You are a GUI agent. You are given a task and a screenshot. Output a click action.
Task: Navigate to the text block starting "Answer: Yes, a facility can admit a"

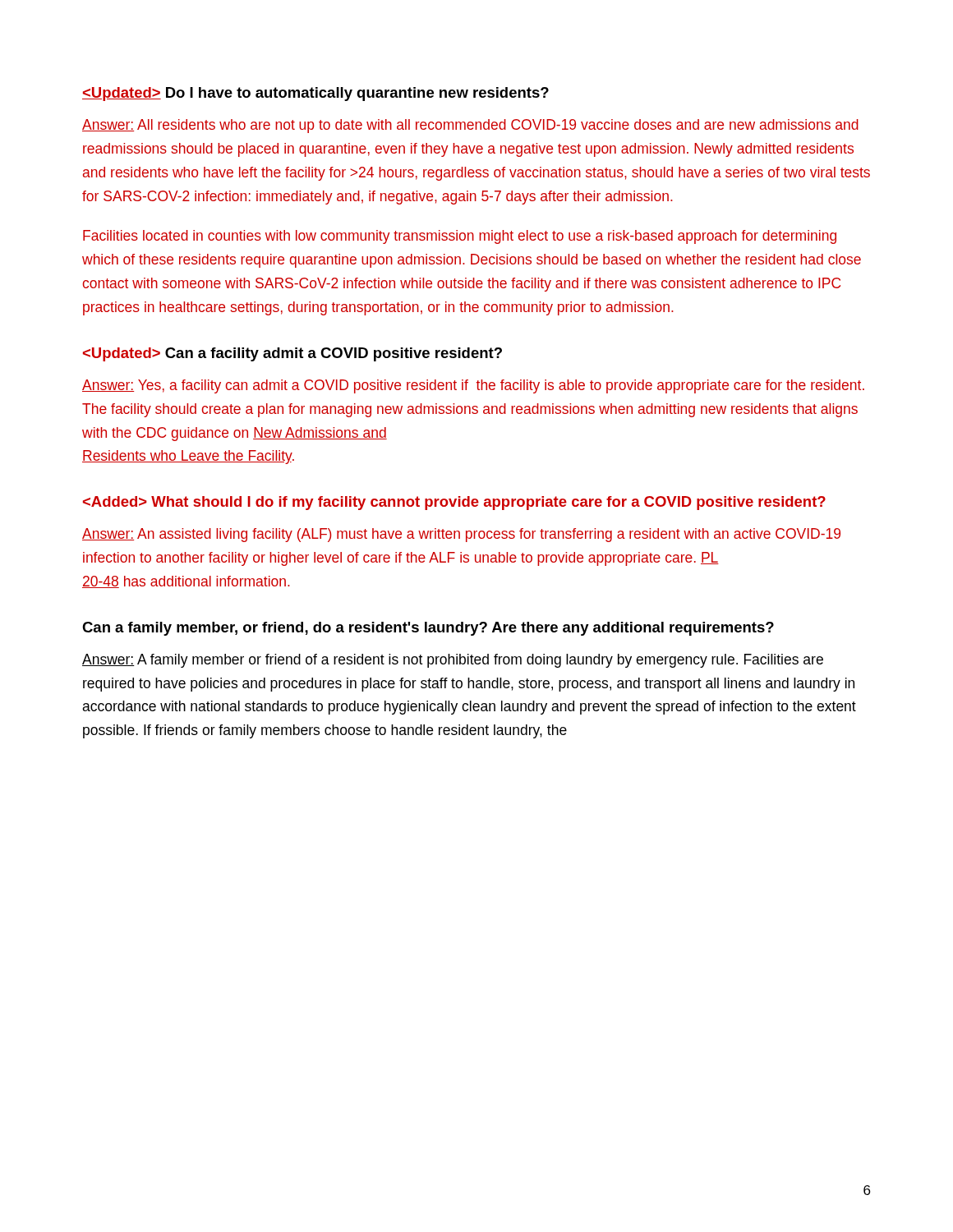tap(474, 421)
